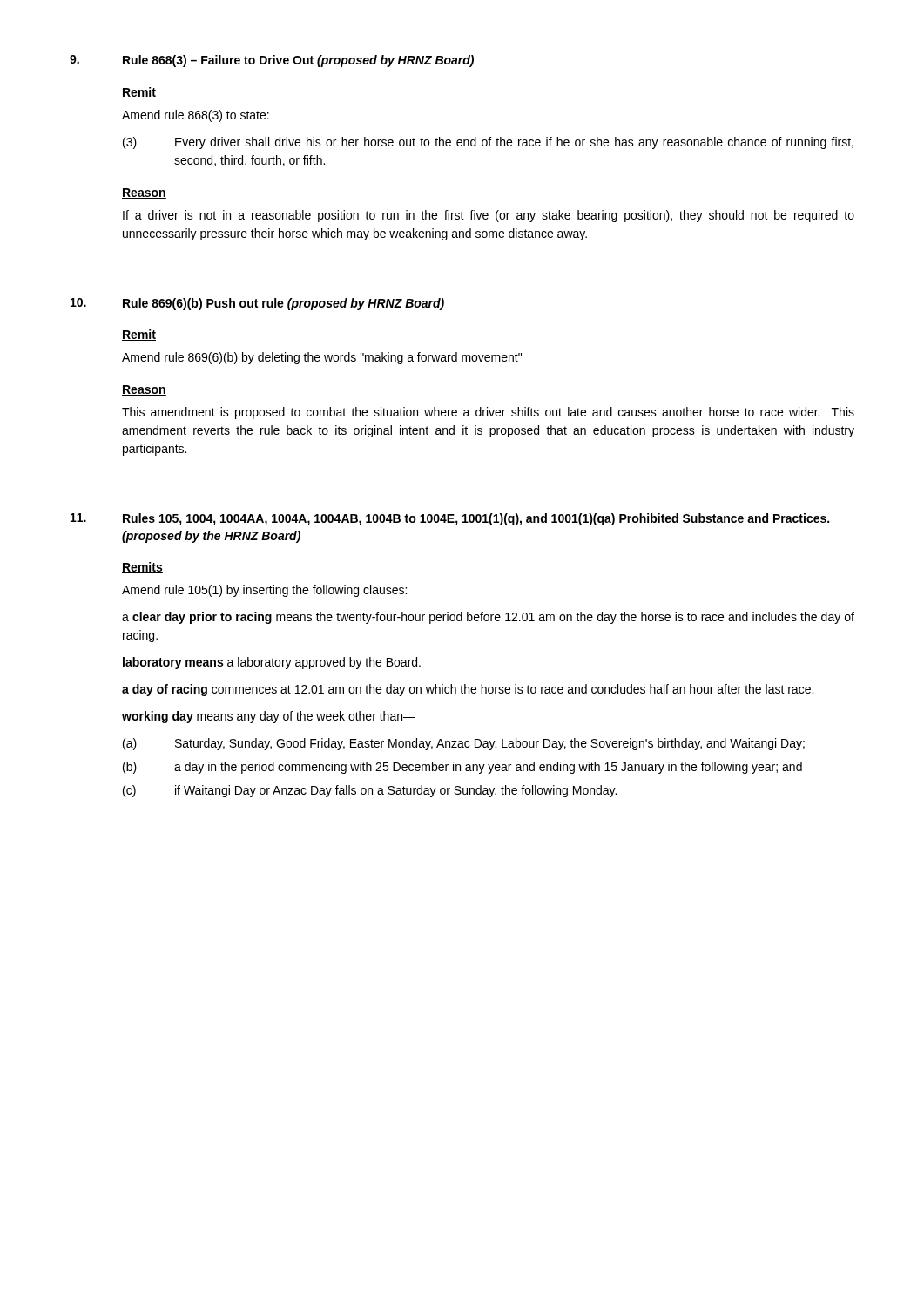924x1307 pixels.
Task: Navigate to the block starting "working day means any day of"
Action: pyautogui.click(x=269, y=717)
